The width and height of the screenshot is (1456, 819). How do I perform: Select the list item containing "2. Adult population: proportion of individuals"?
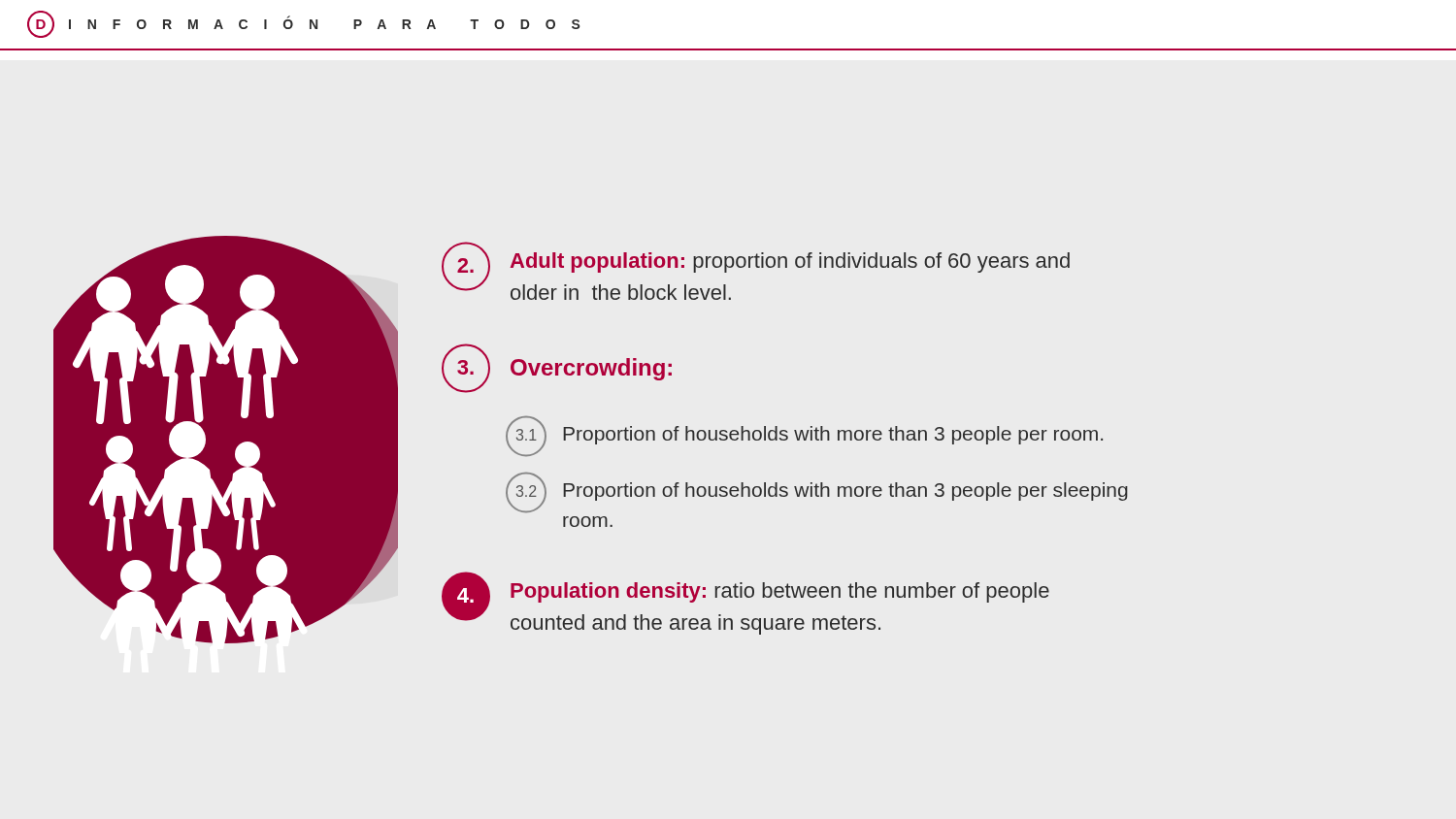pyautogui.click(x=756, y=275)
